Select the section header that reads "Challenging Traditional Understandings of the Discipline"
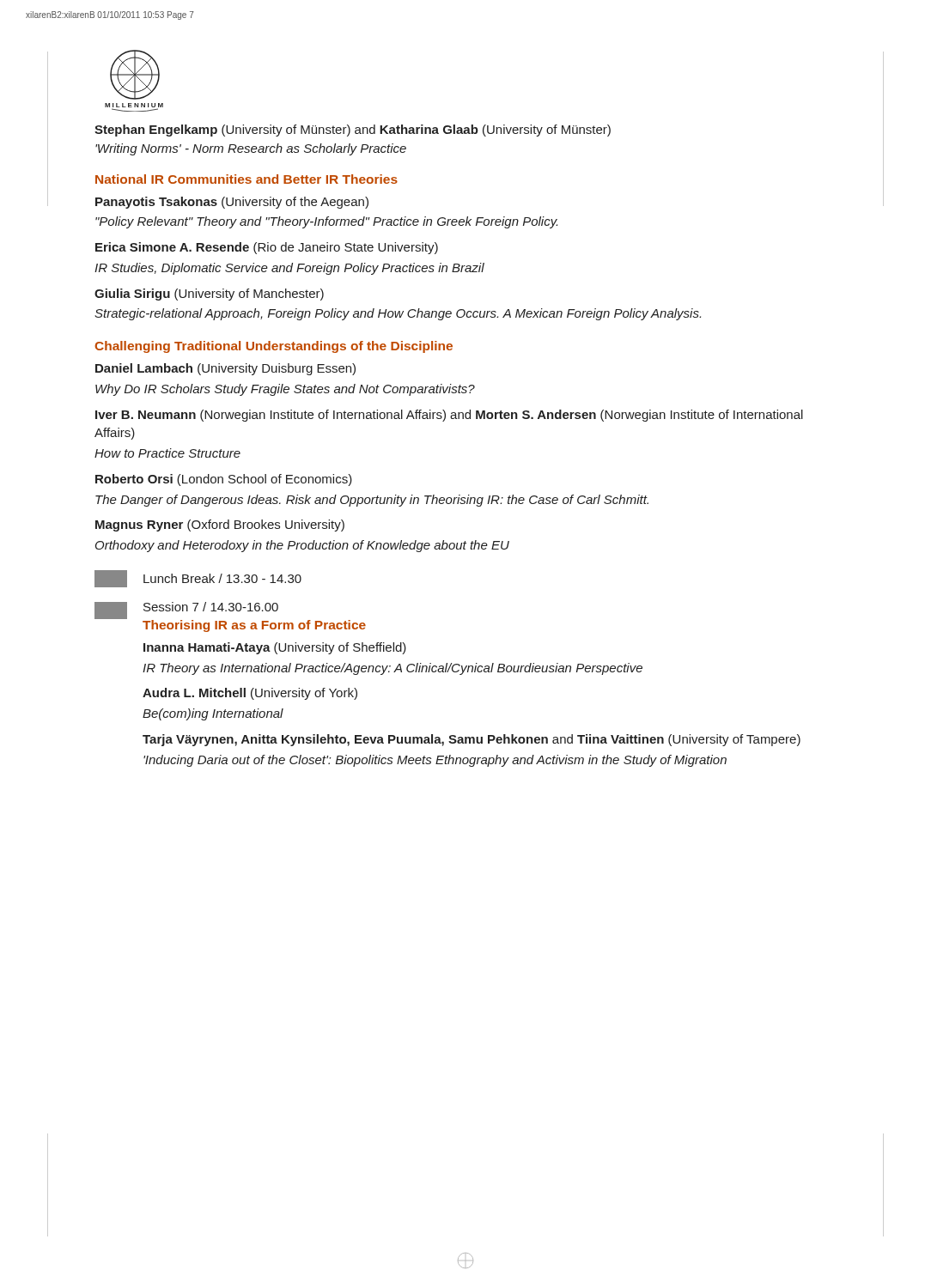Screen dimensions: 1288x931 coord(274,346)
